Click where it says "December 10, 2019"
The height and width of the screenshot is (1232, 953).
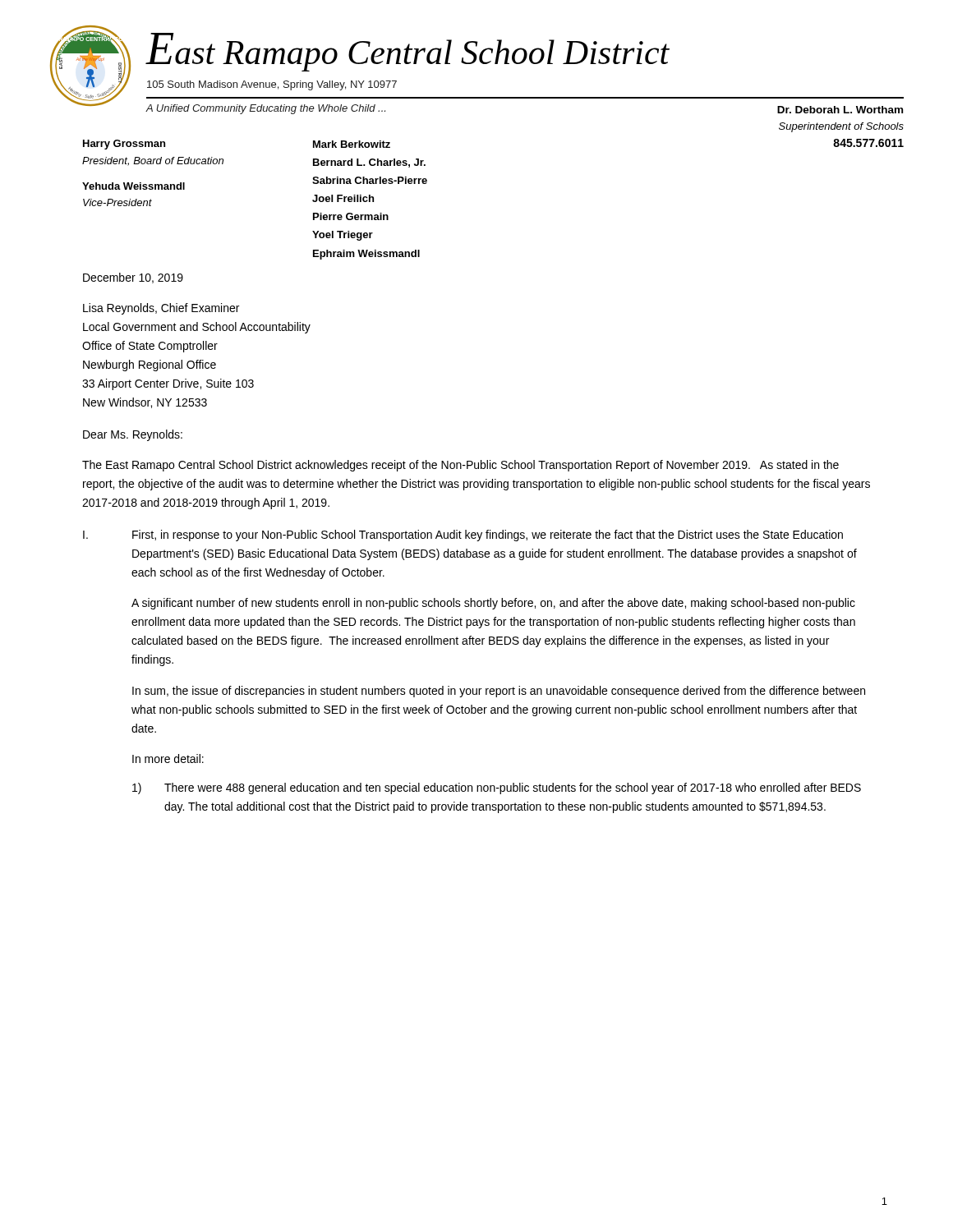(133, 278)
